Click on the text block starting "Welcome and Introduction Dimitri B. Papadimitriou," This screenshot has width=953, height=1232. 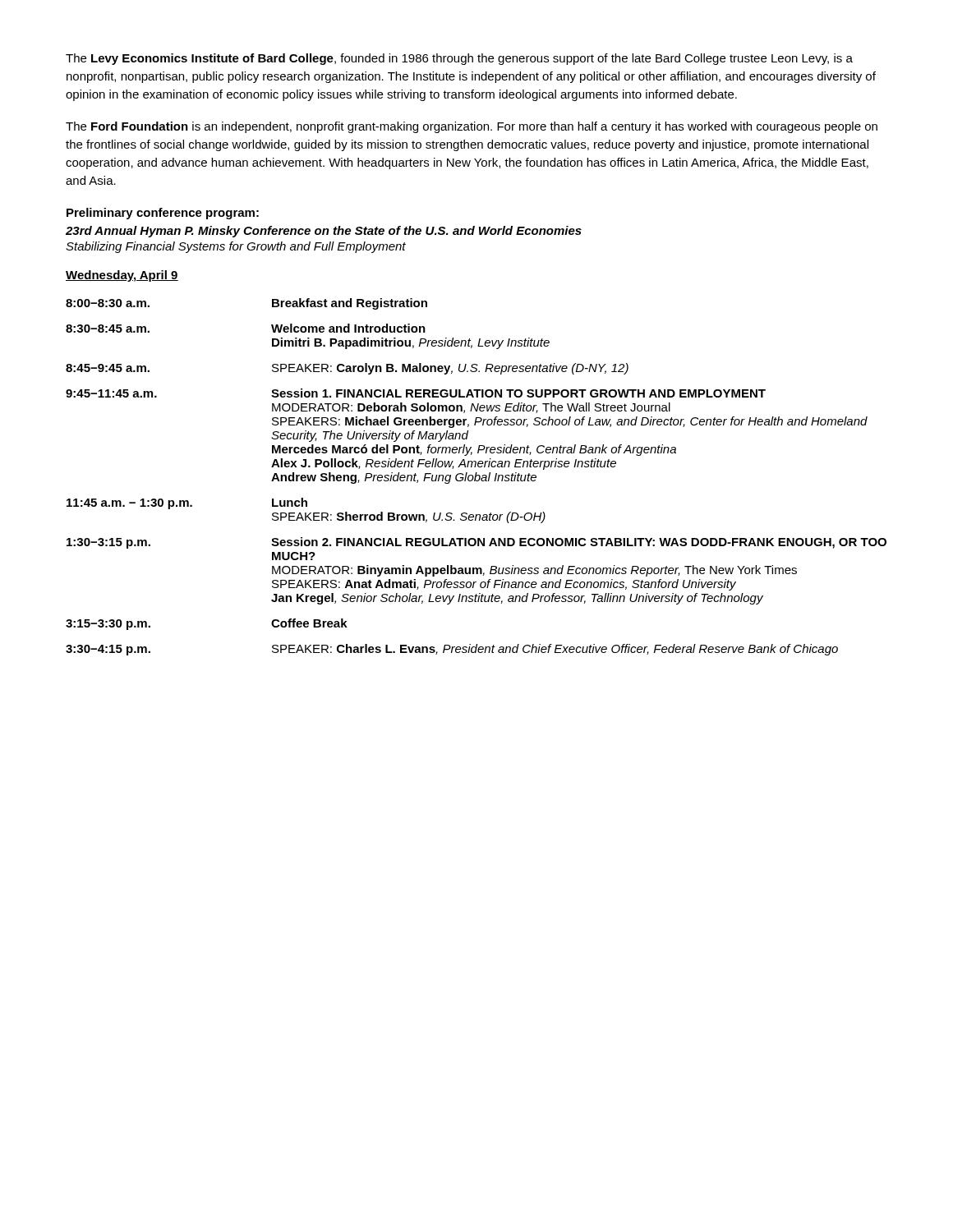[411, 335]
